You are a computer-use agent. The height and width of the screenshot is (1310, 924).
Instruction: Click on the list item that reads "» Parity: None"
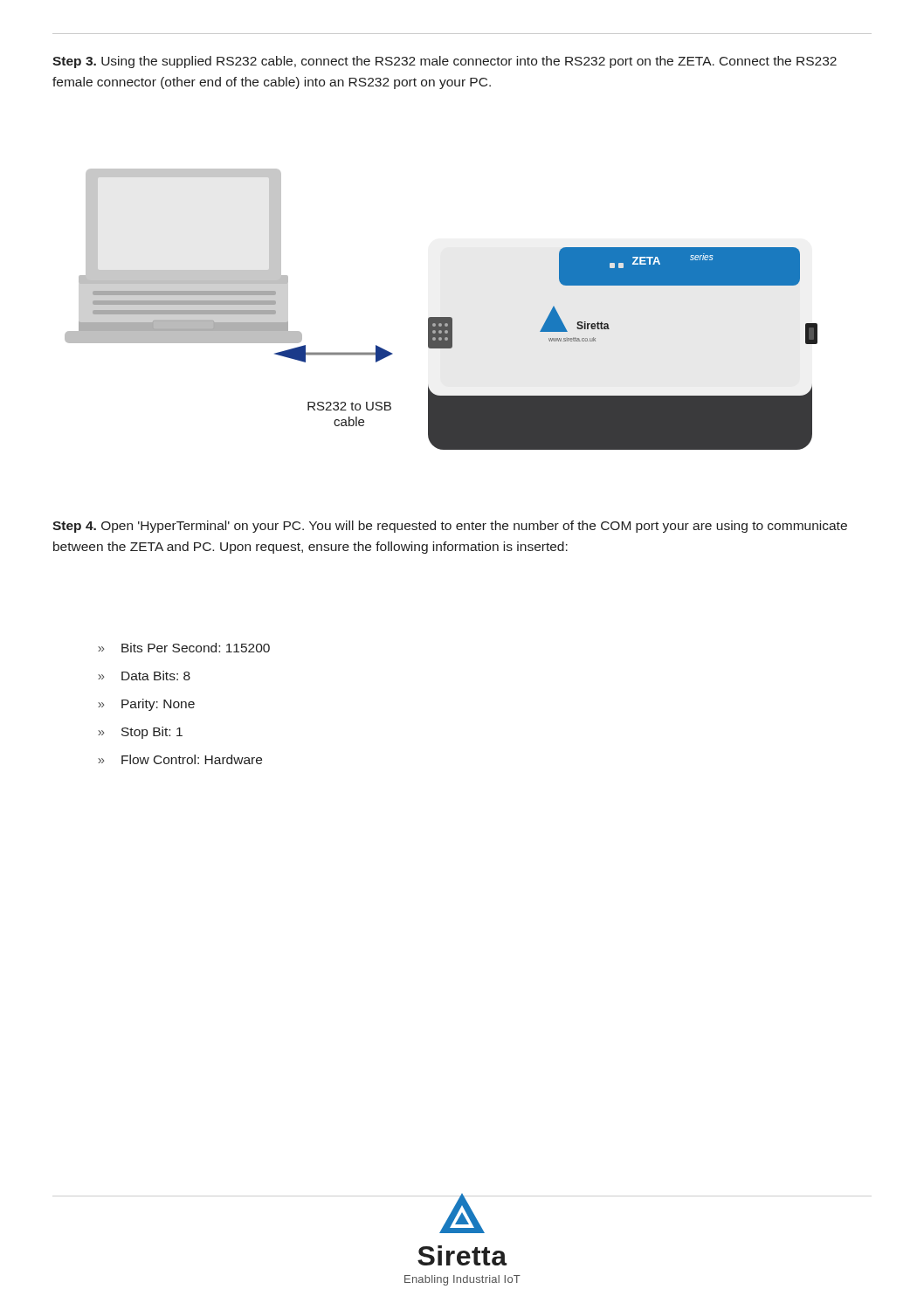(124, 704)
